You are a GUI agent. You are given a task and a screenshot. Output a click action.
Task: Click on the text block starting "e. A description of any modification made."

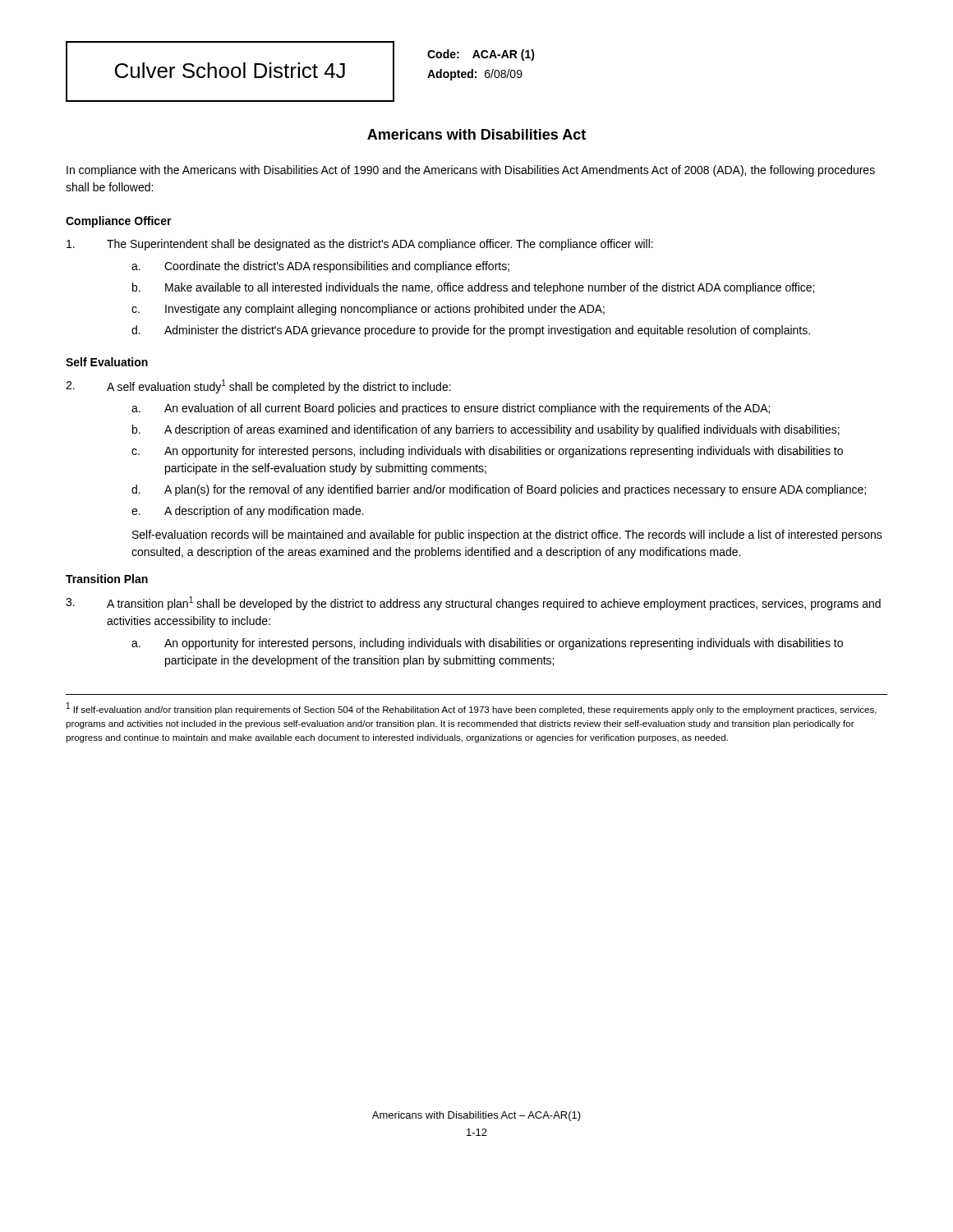[x=248, y=512]
